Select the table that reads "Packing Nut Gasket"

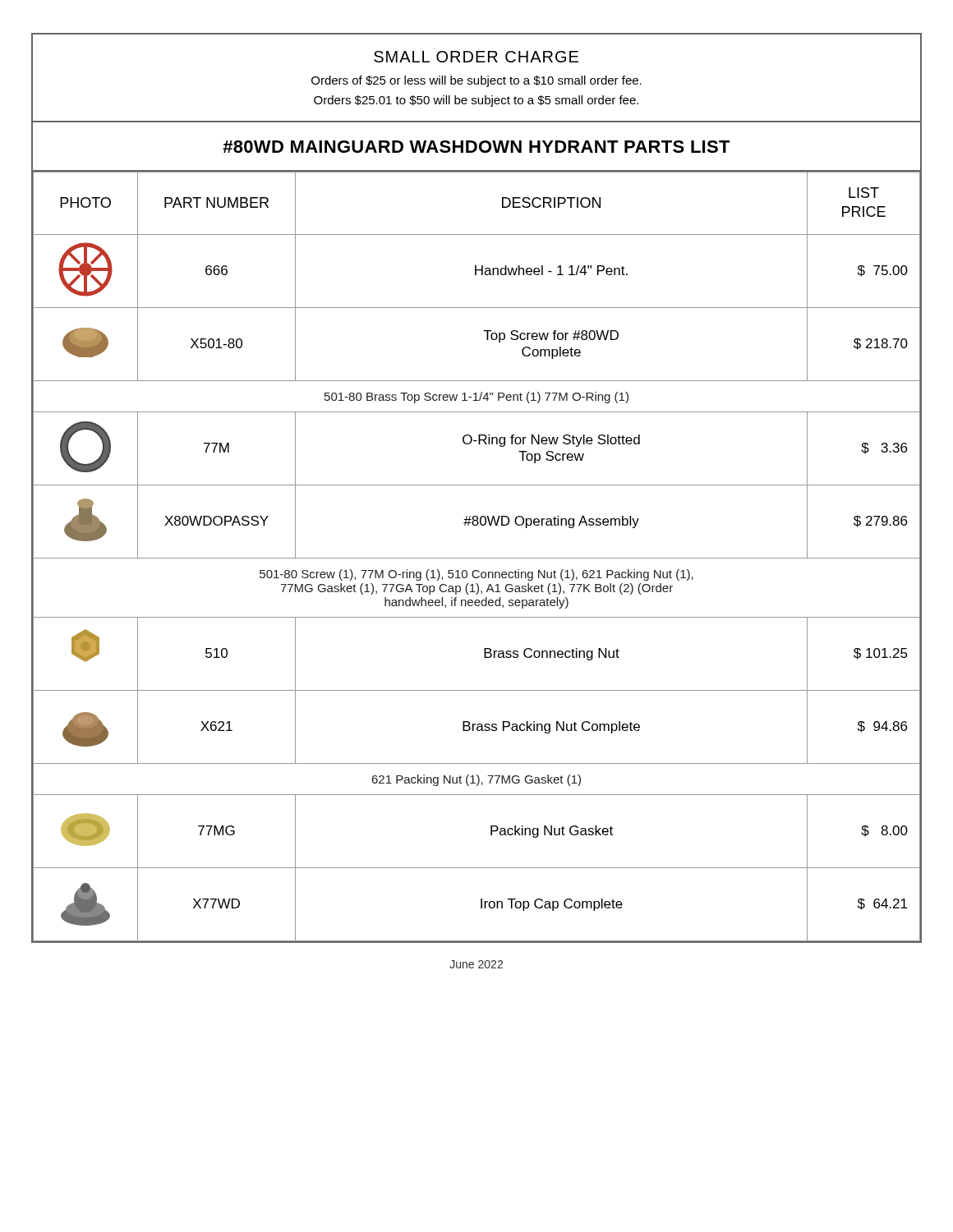tap(476, 556)
